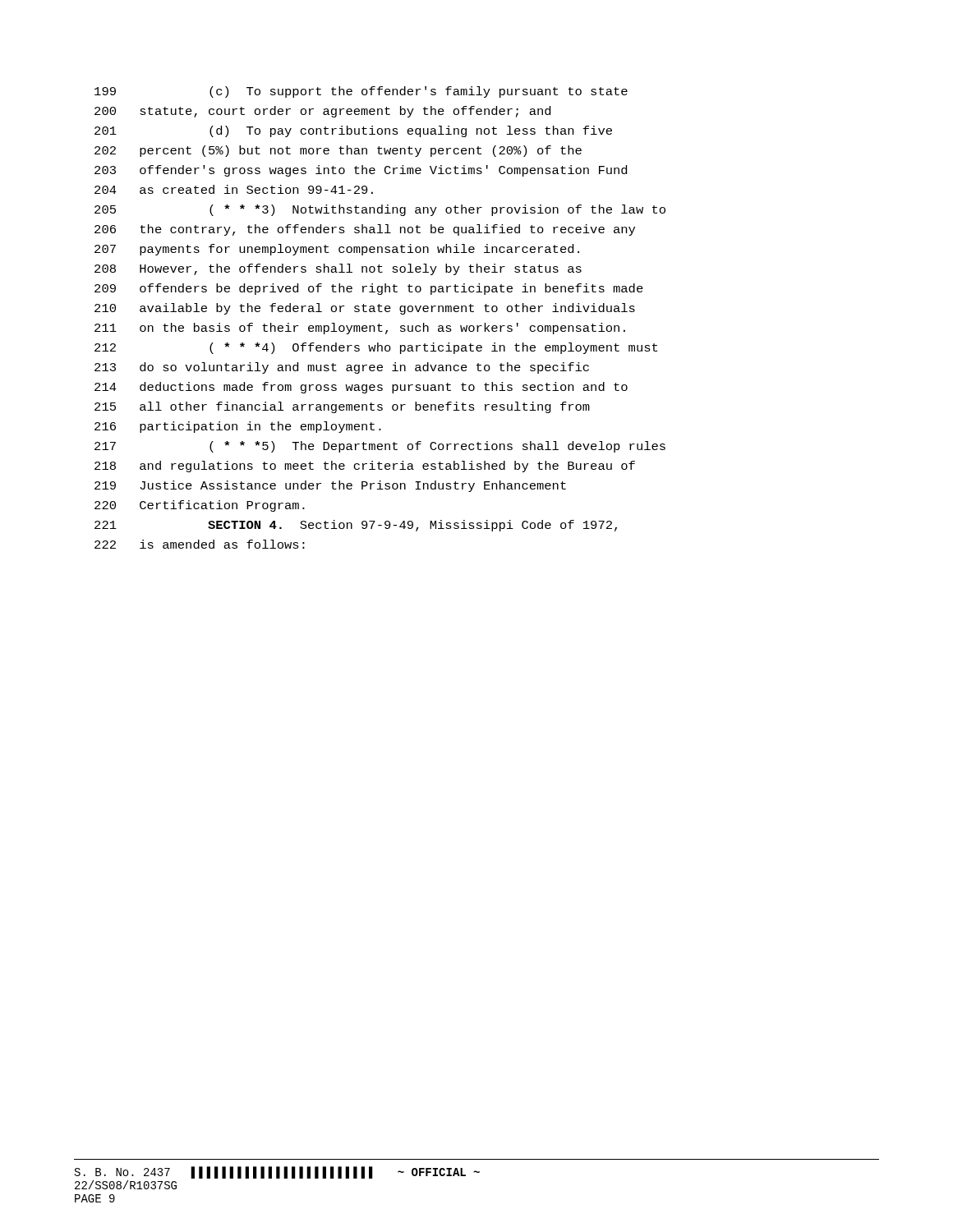Find the text block containing "212 ( * *"
The height and width of the screenshot is (1232, 953).
366,348
